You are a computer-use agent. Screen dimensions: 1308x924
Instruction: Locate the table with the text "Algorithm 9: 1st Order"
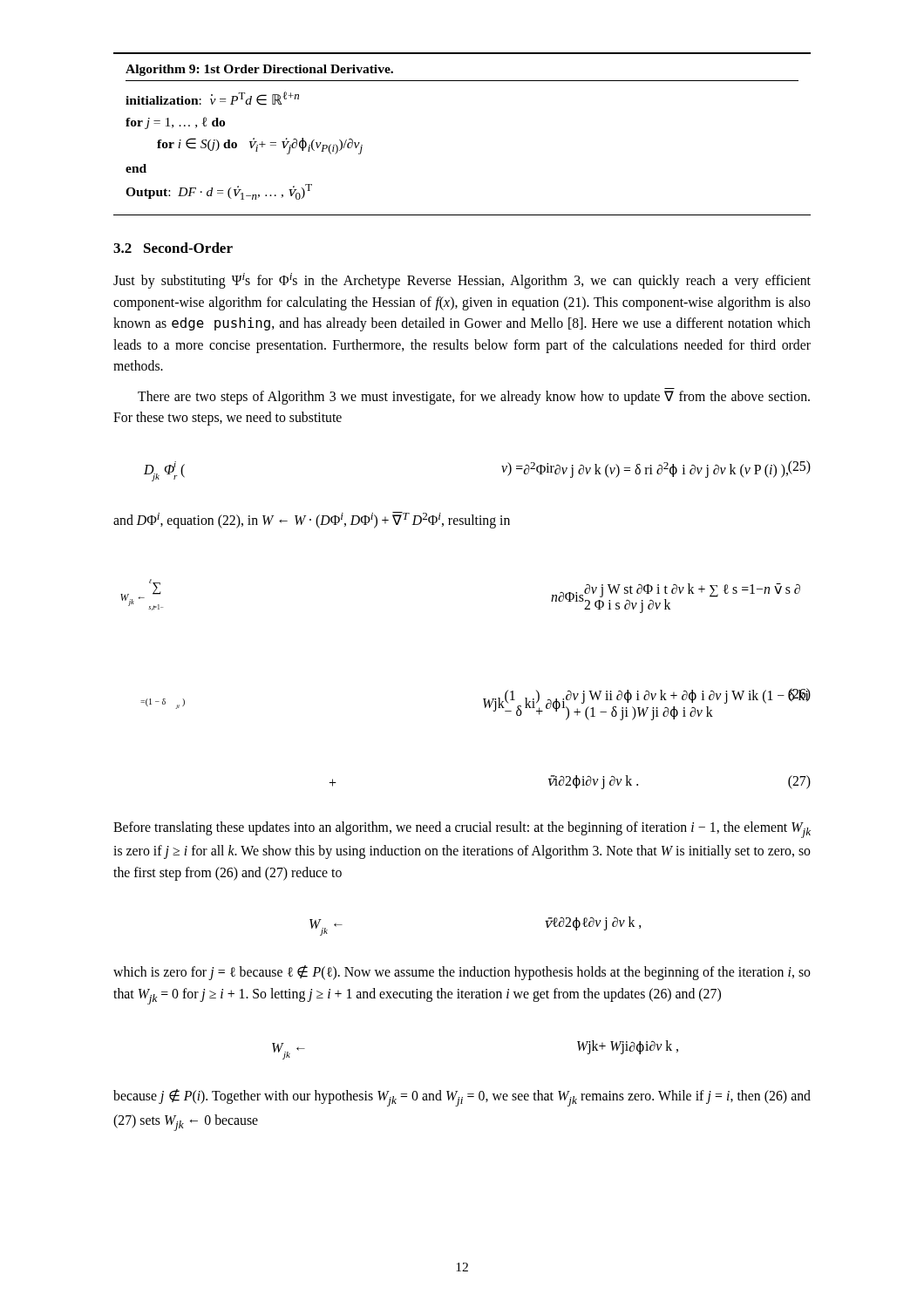tap(462, 134)
